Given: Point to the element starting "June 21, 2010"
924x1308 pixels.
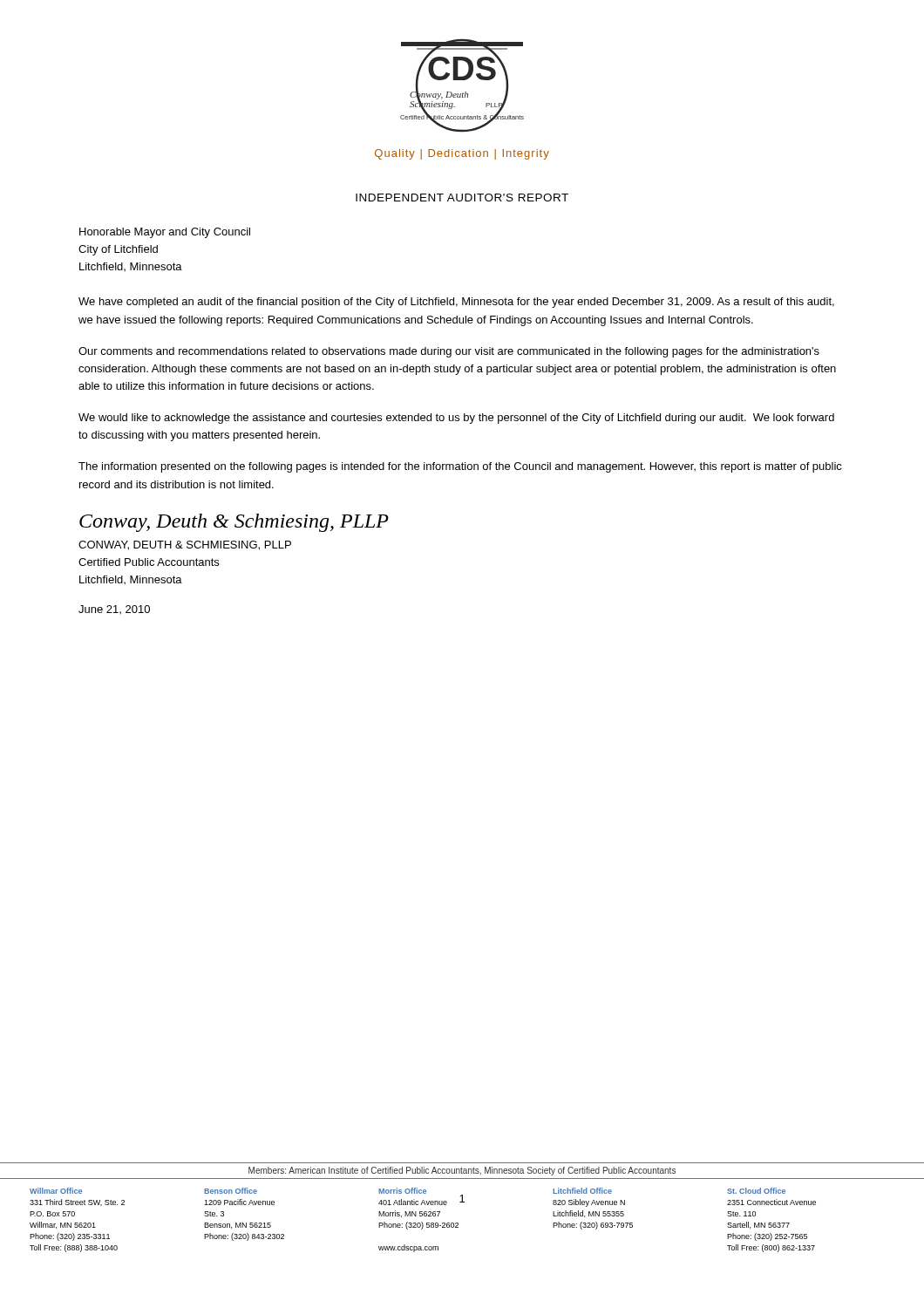Looking at the screenshot, I should 114,609.
